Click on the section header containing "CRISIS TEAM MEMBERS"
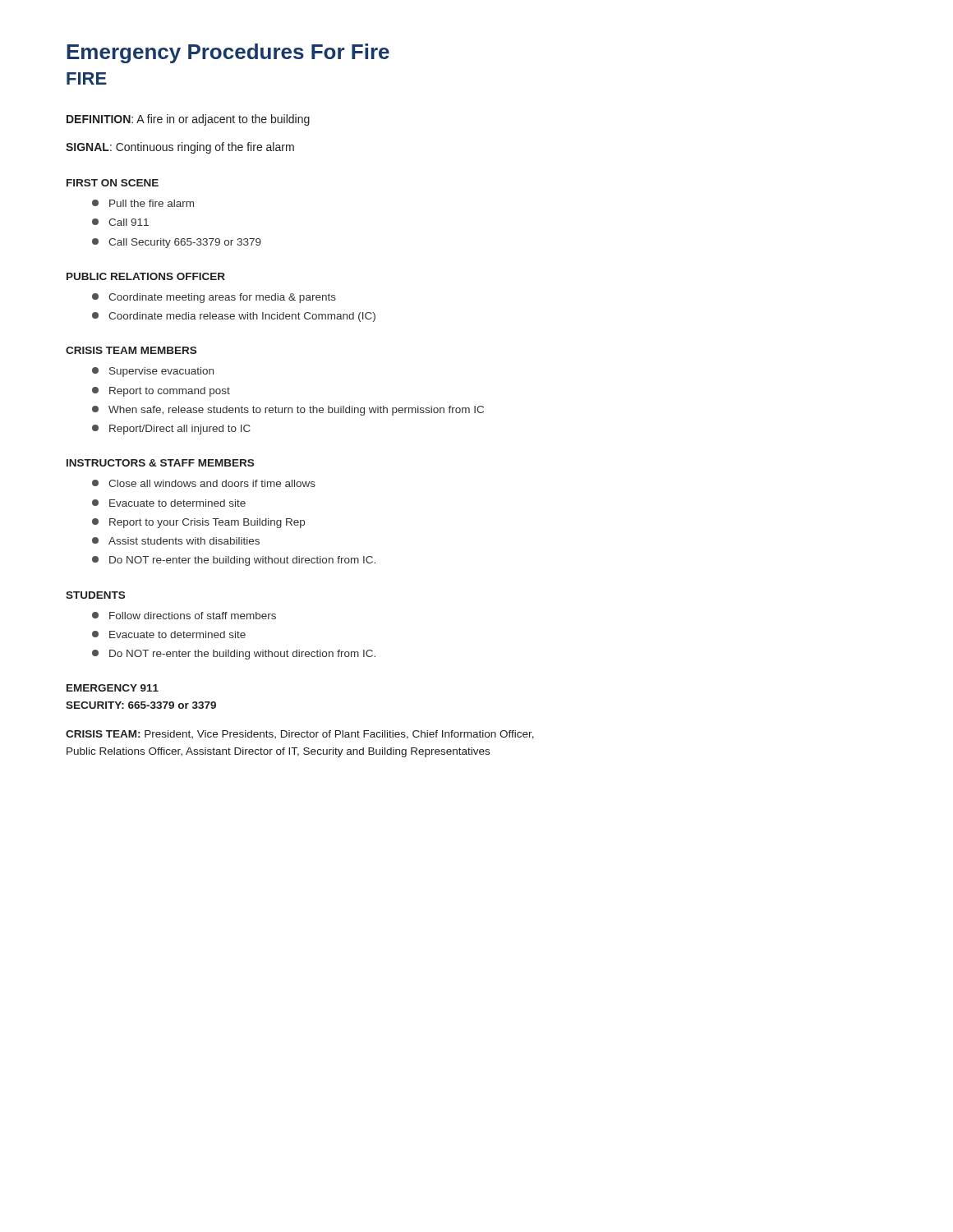Viewport: 953px width, 1232px height. click(131, 351)
